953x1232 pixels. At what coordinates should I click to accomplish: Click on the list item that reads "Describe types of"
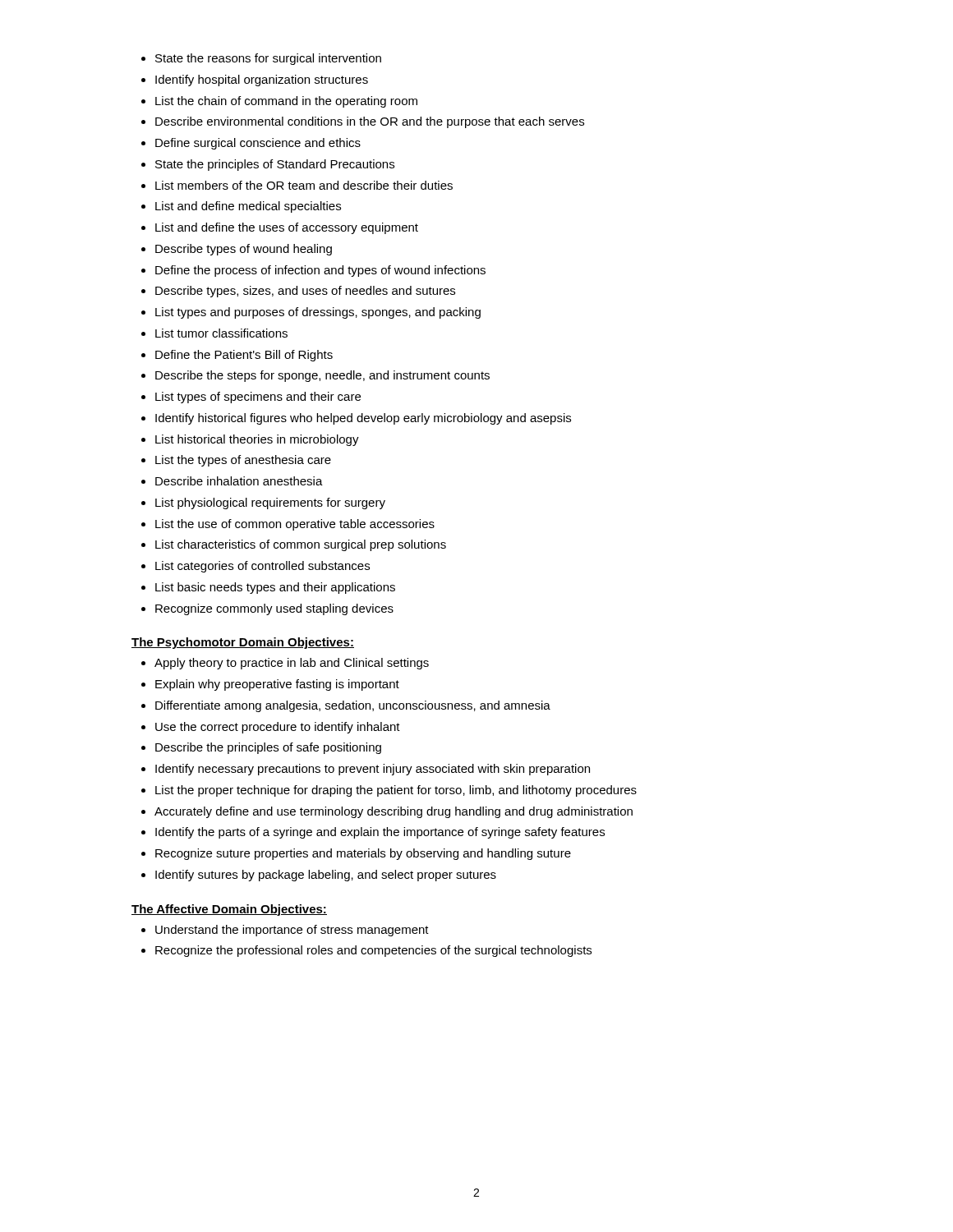pyautogui.click(x=244, y=250)
